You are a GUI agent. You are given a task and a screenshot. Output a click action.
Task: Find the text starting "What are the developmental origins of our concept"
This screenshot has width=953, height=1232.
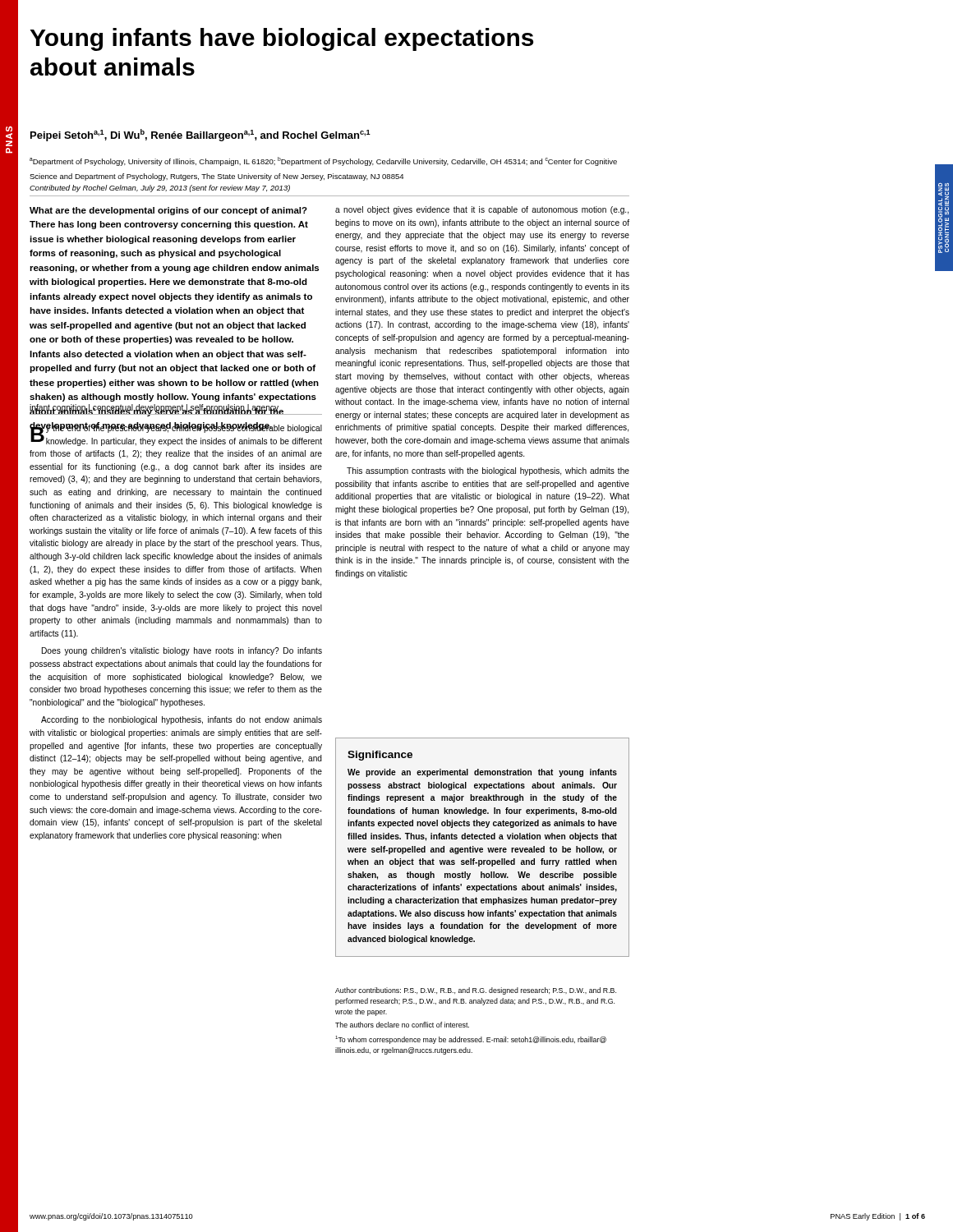click(x=176, y=318)
